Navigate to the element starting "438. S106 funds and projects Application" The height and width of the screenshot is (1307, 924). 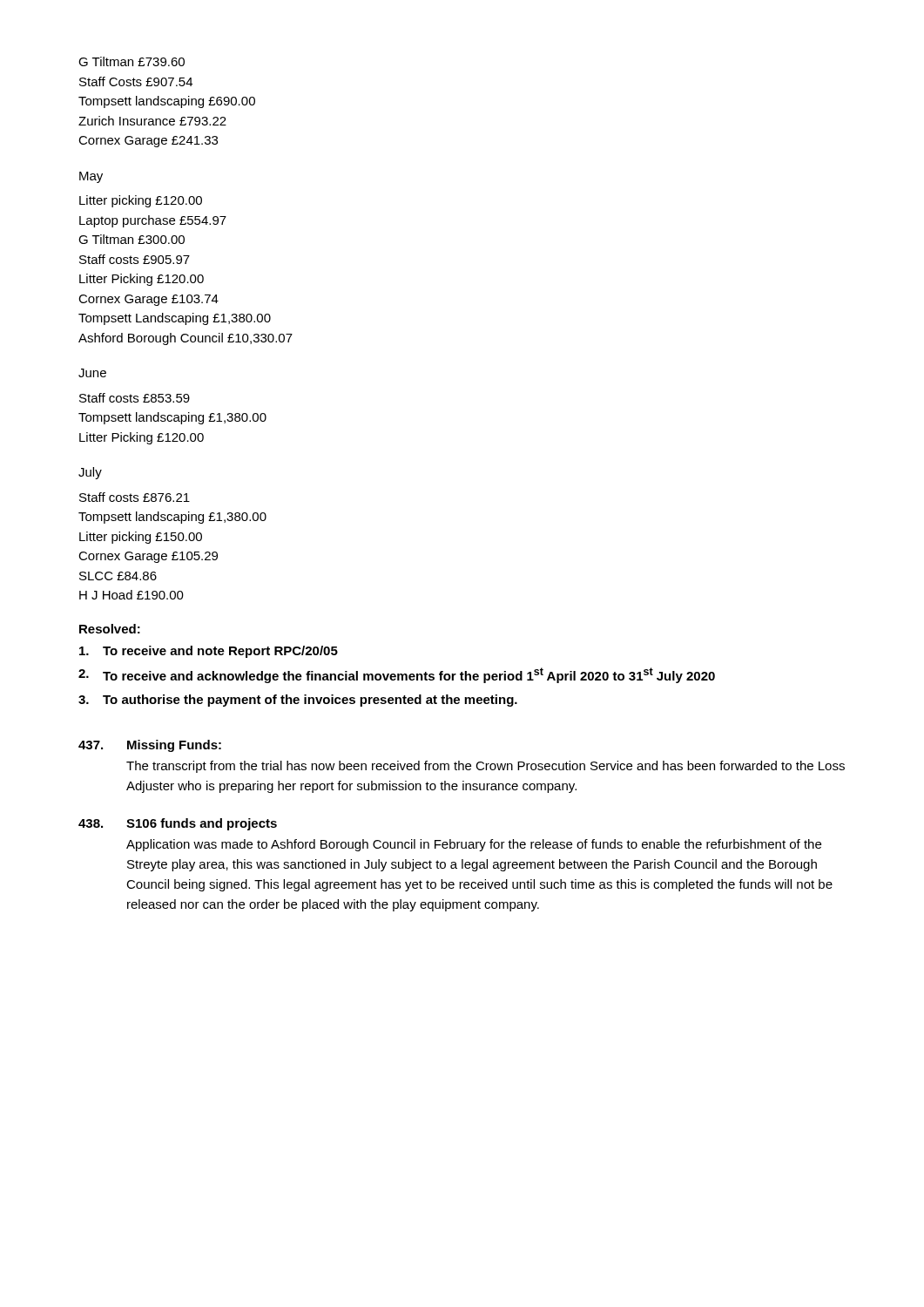(x=462, y=865)
